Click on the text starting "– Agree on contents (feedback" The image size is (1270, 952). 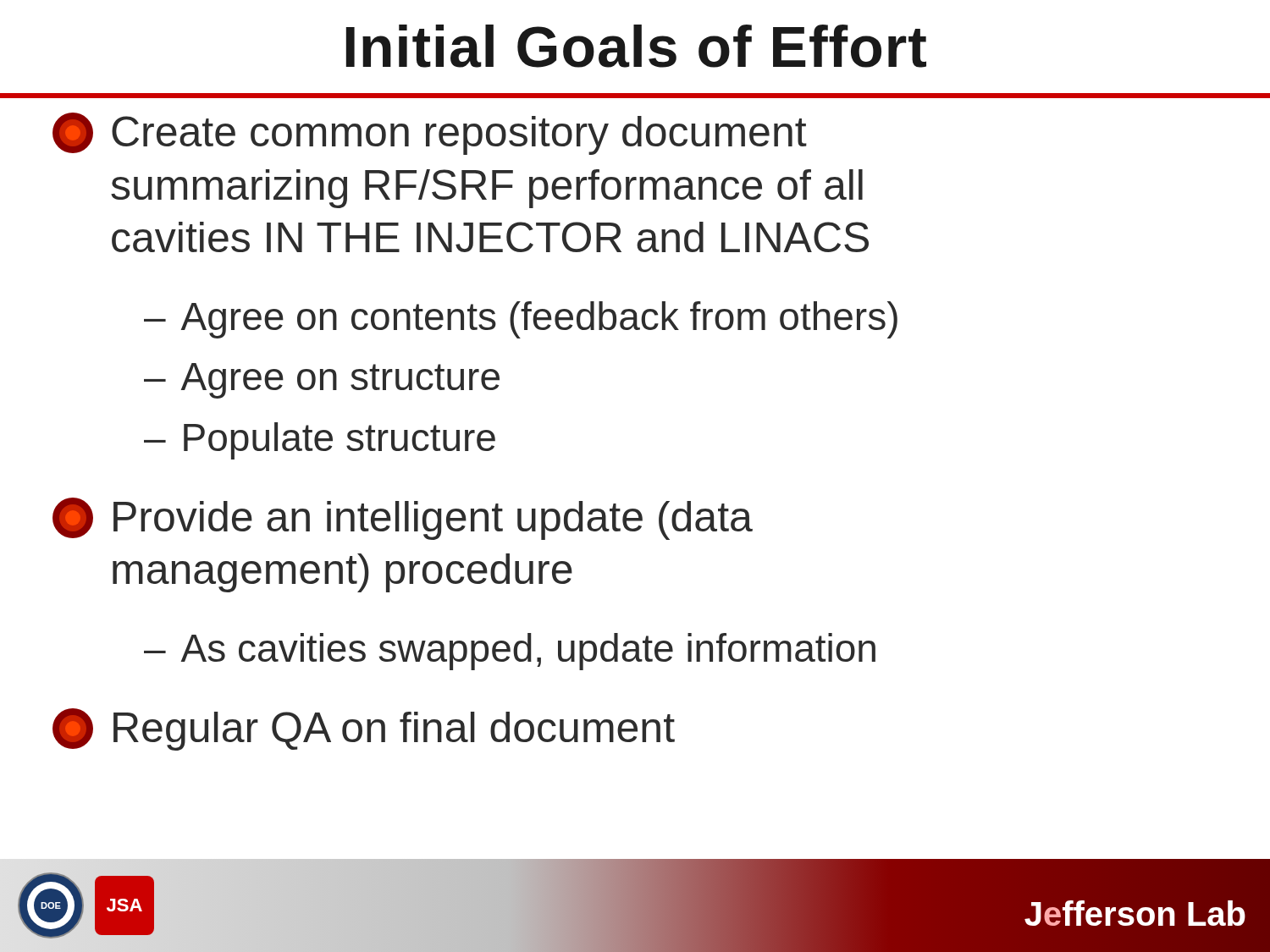pyautogui.click(x=522, y=317)
